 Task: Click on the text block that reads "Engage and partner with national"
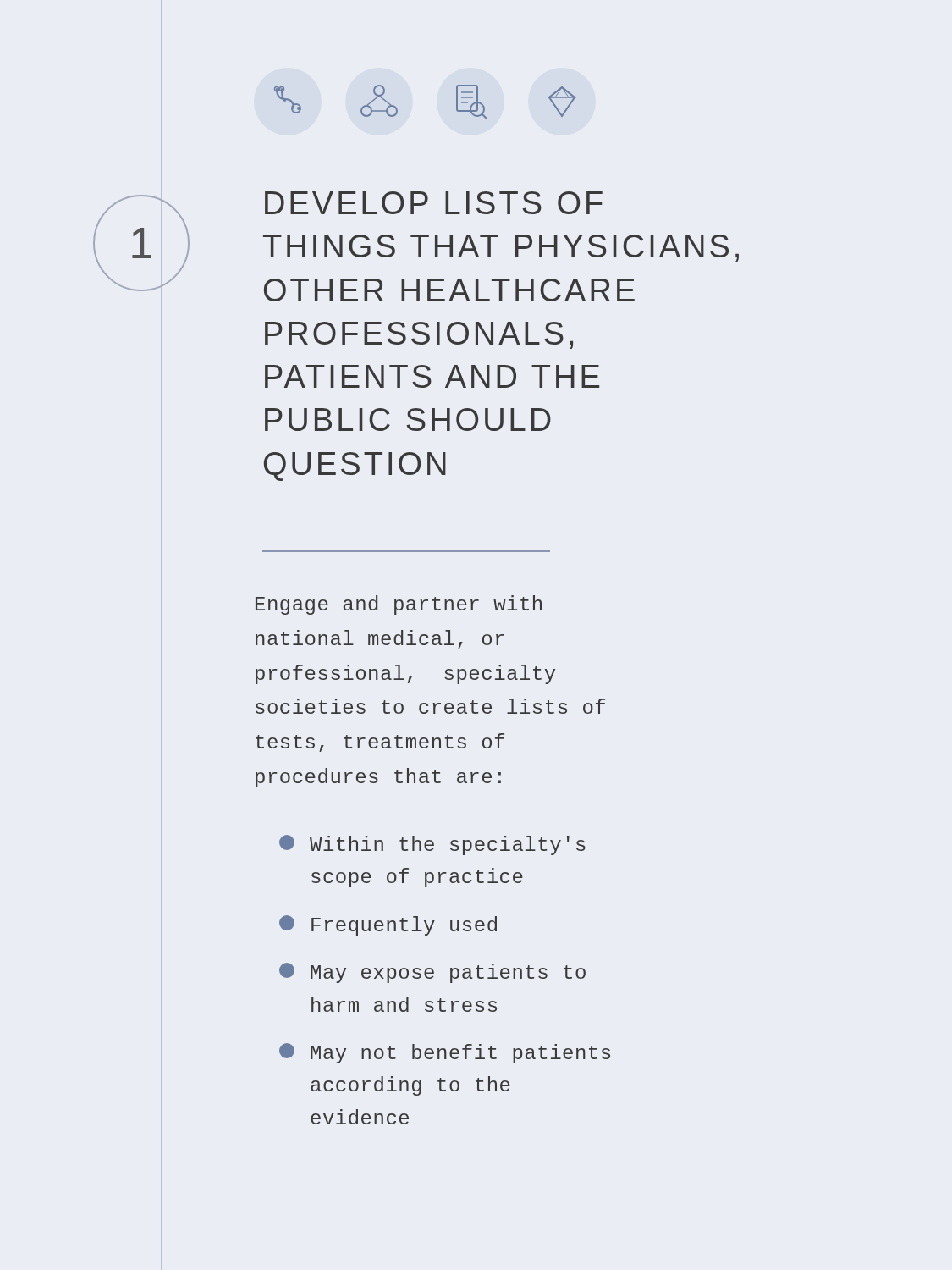(430, 691)
